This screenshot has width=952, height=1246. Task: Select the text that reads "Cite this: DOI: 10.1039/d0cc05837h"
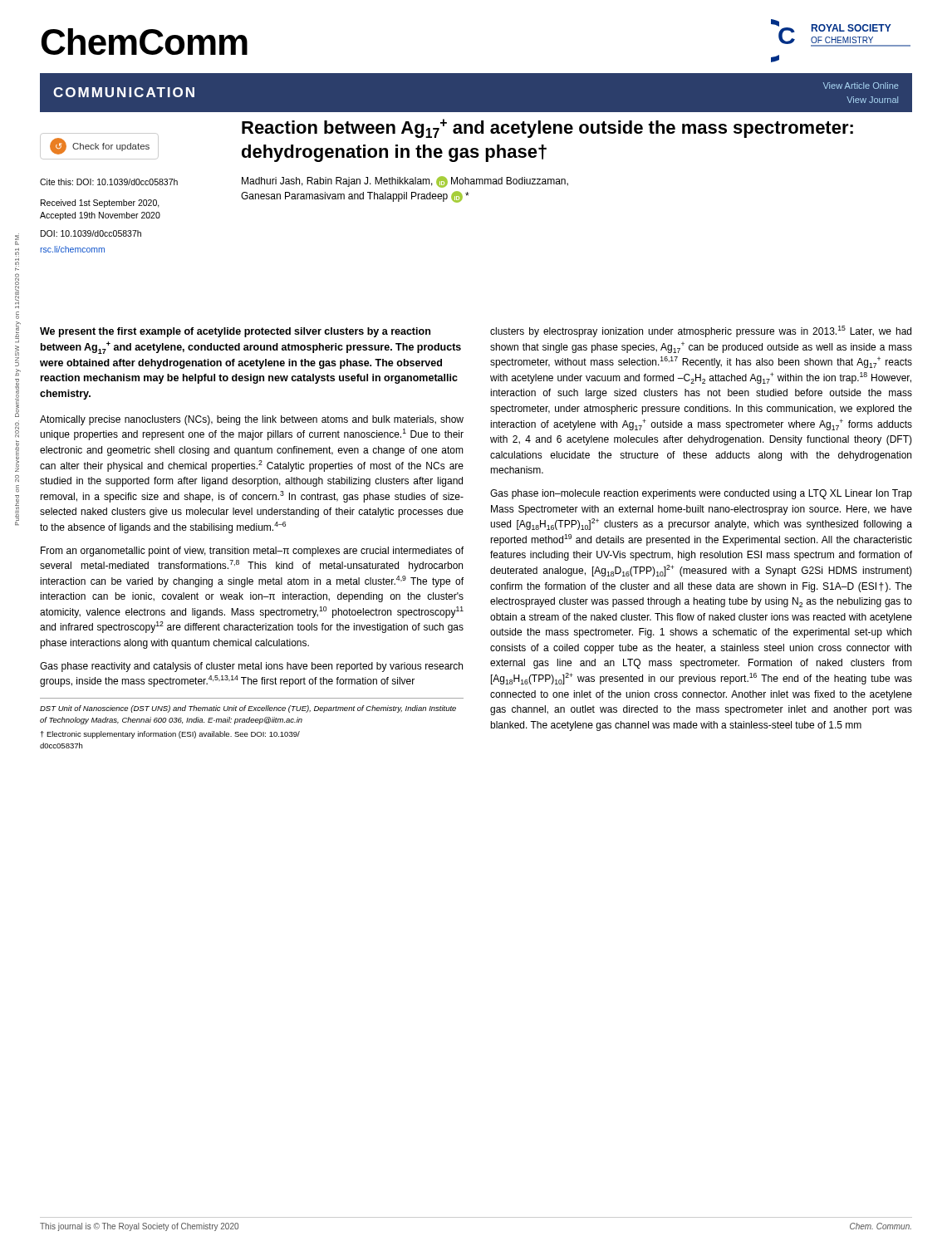point(109,182)
